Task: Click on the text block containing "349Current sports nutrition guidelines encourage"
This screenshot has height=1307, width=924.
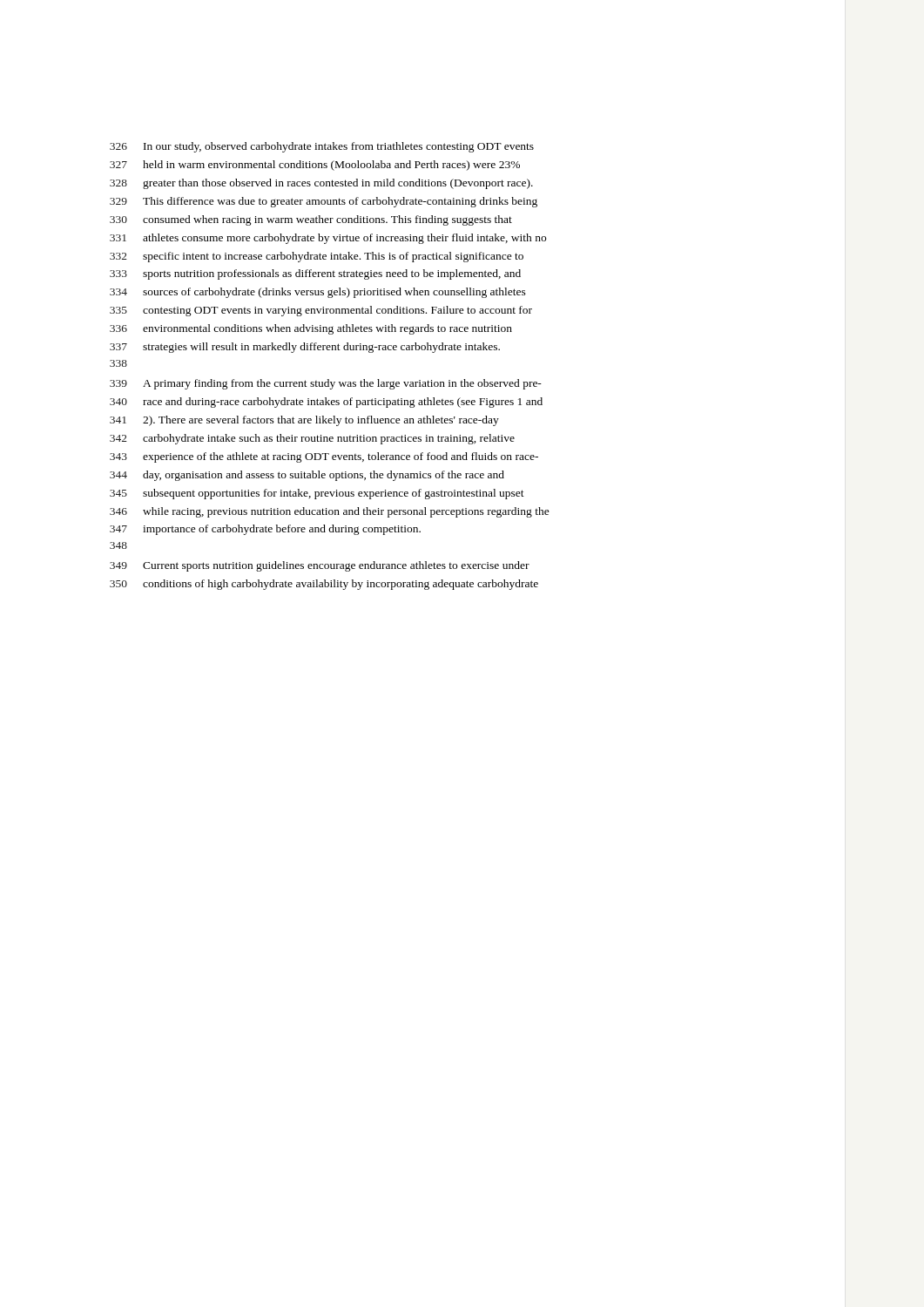Action: 425,575
